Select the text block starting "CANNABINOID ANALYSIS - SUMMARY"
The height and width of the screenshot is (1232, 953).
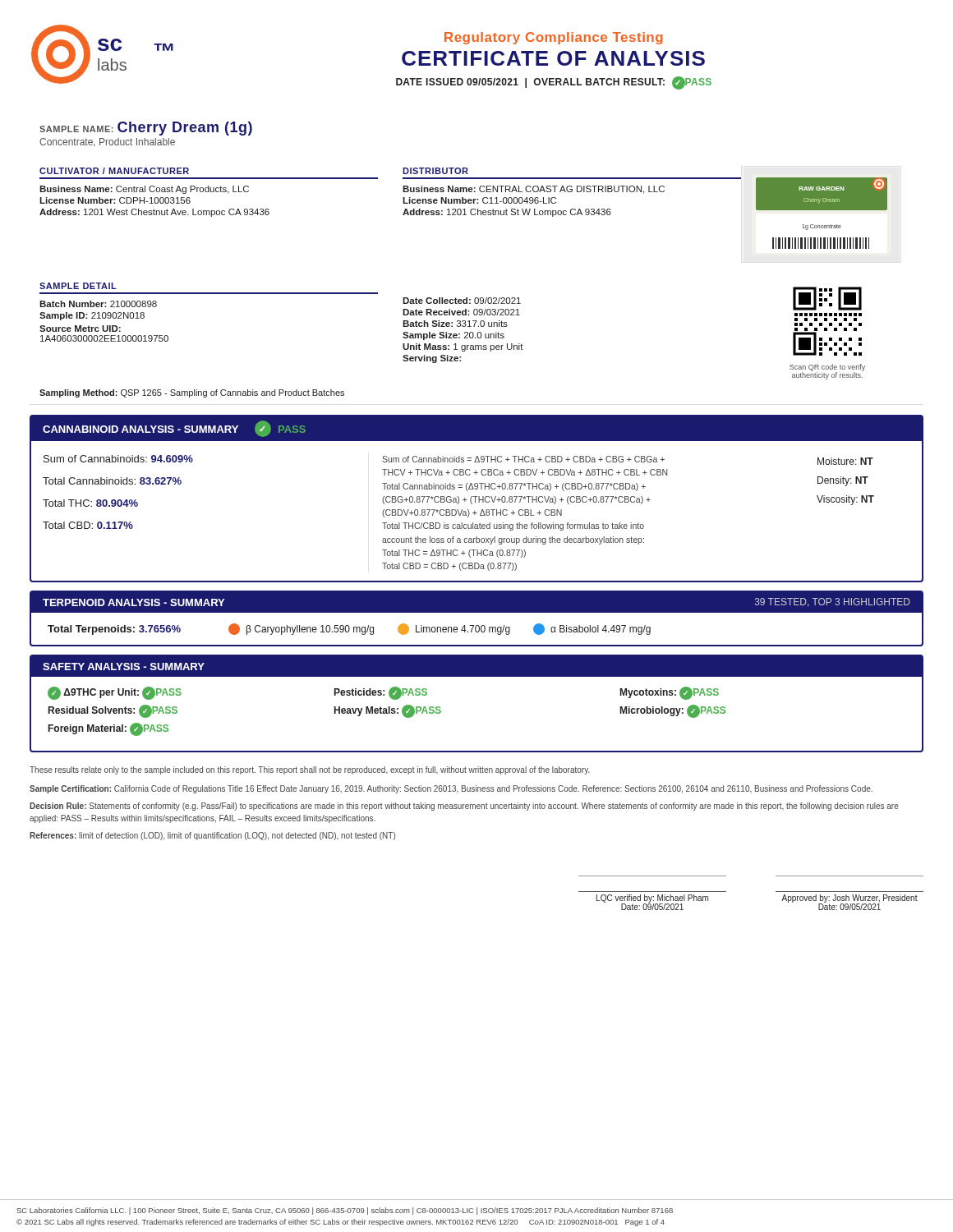point(141,429)
